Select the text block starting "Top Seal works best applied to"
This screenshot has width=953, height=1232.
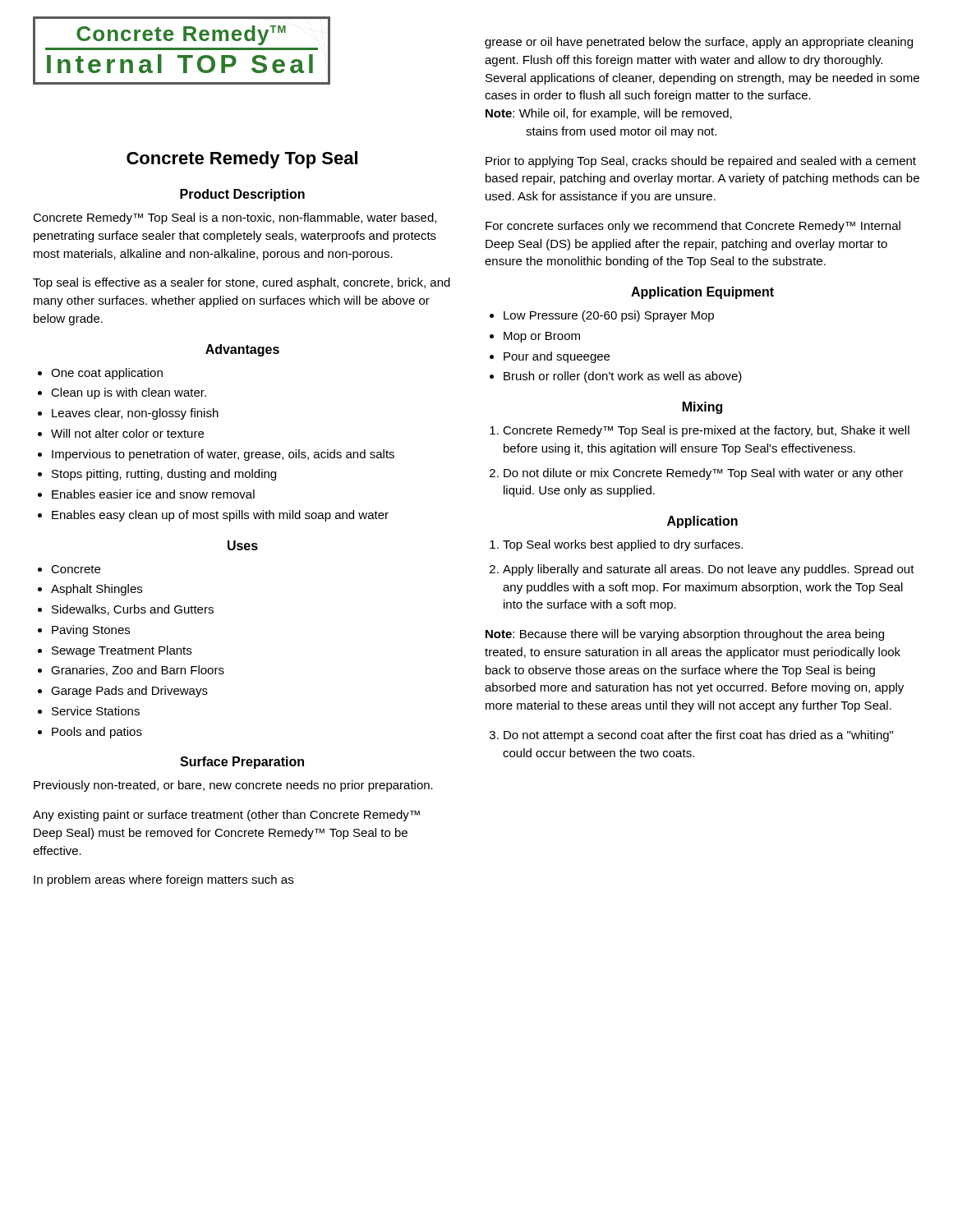coord(623,544)
